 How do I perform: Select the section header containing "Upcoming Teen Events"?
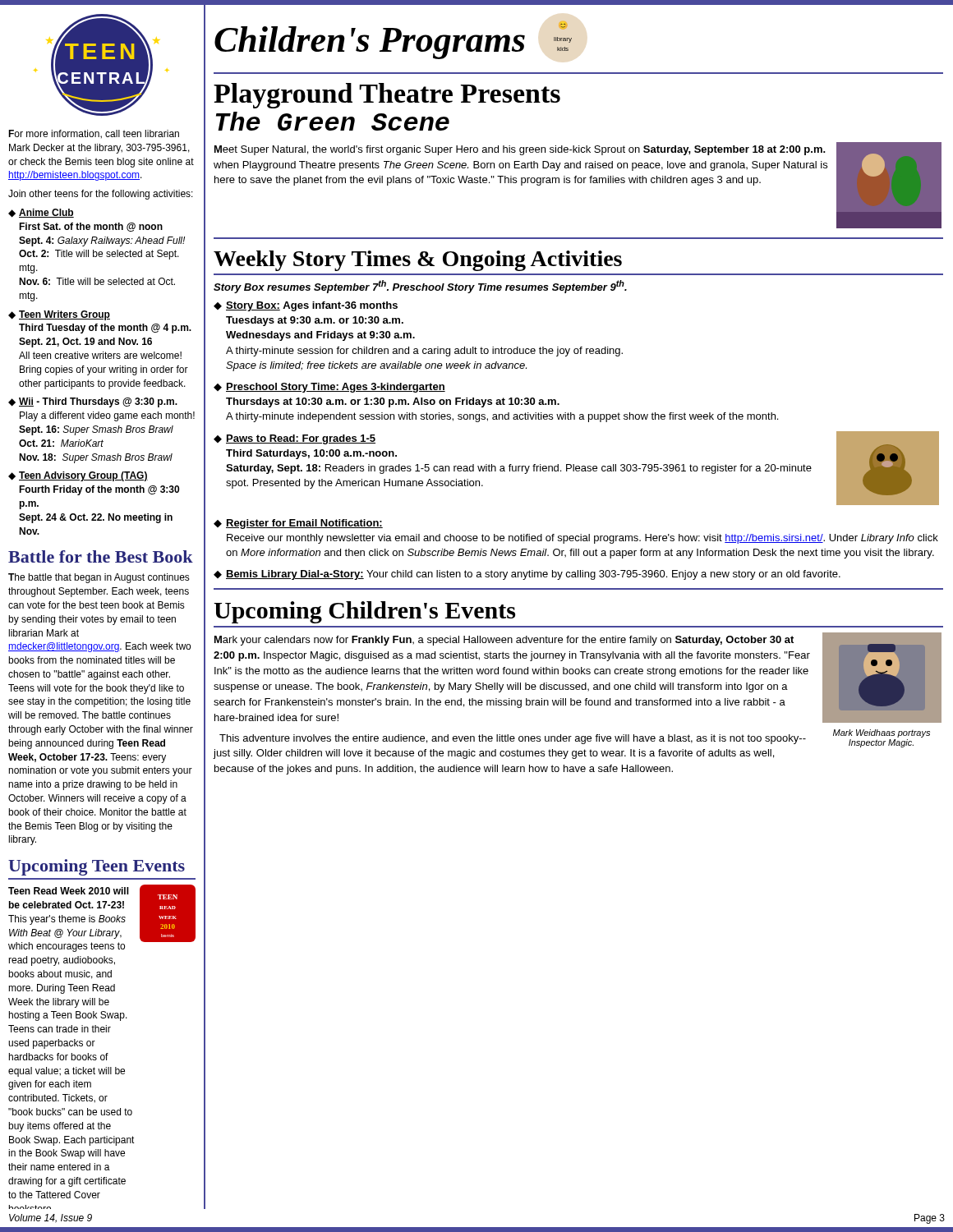[x=97, y=865]
